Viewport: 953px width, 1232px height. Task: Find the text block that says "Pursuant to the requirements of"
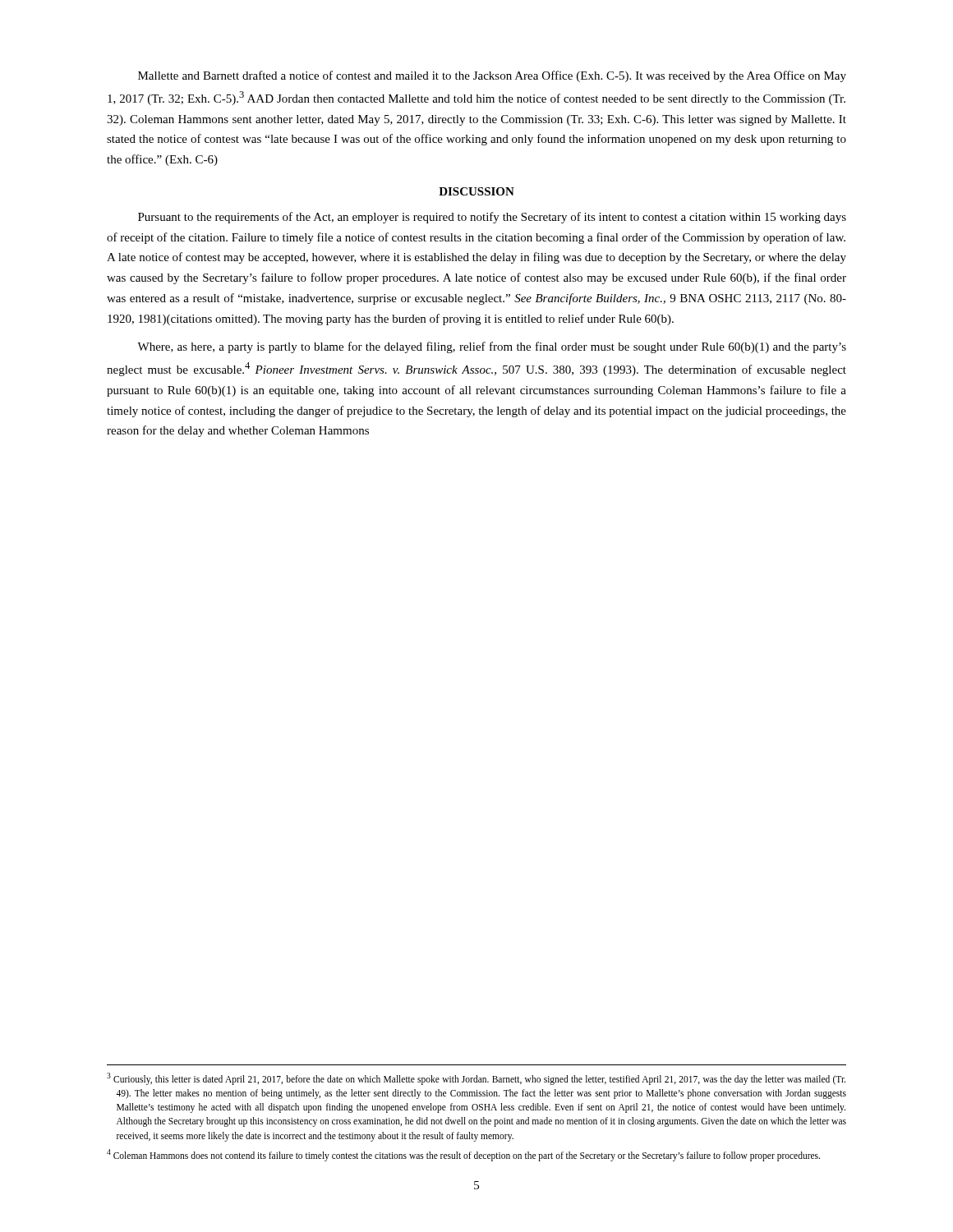tap(476, 268)
